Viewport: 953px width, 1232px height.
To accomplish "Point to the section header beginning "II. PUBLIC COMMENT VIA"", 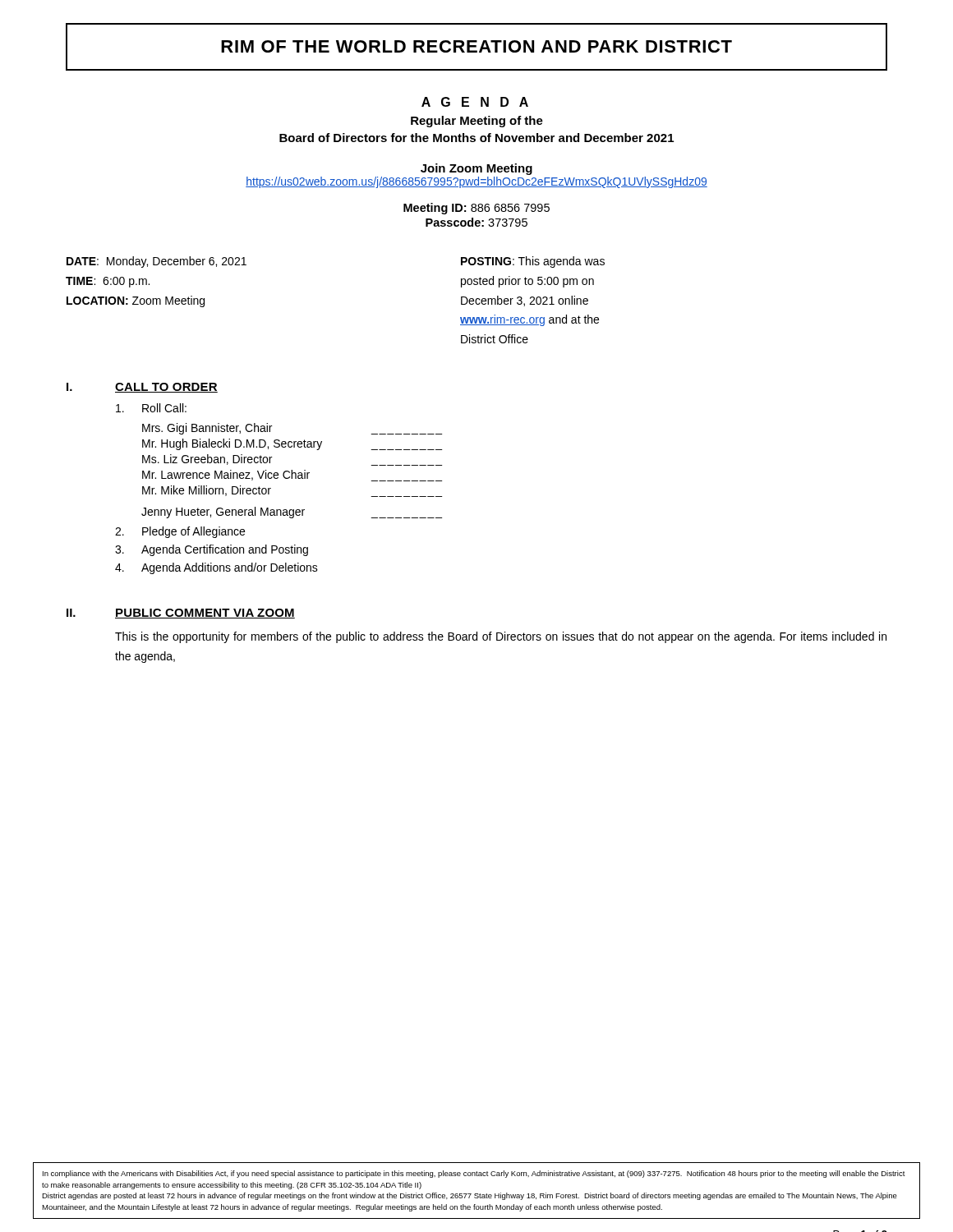I will 180,612.
